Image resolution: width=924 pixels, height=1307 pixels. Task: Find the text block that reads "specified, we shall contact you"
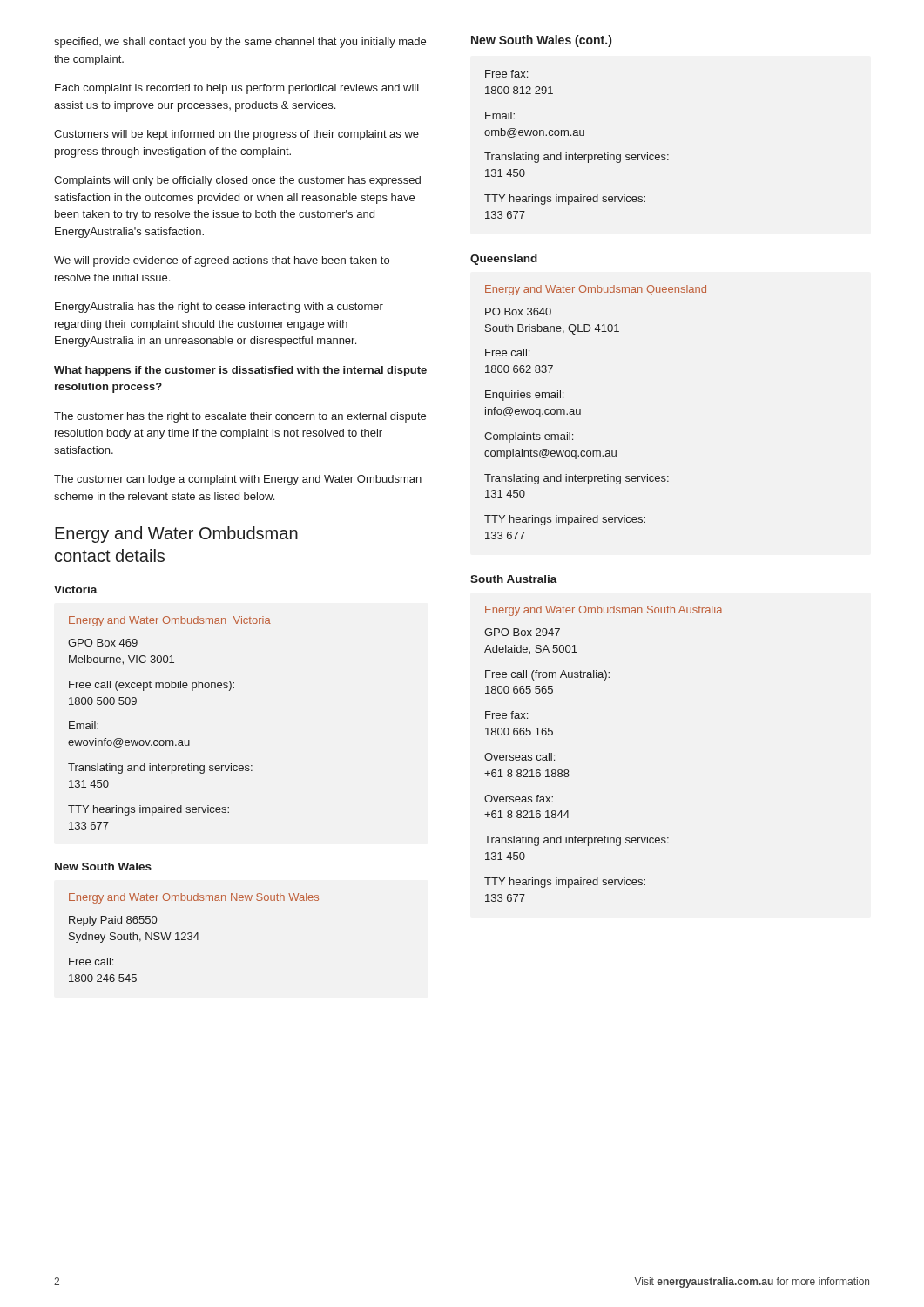click(x=240, y=50)
